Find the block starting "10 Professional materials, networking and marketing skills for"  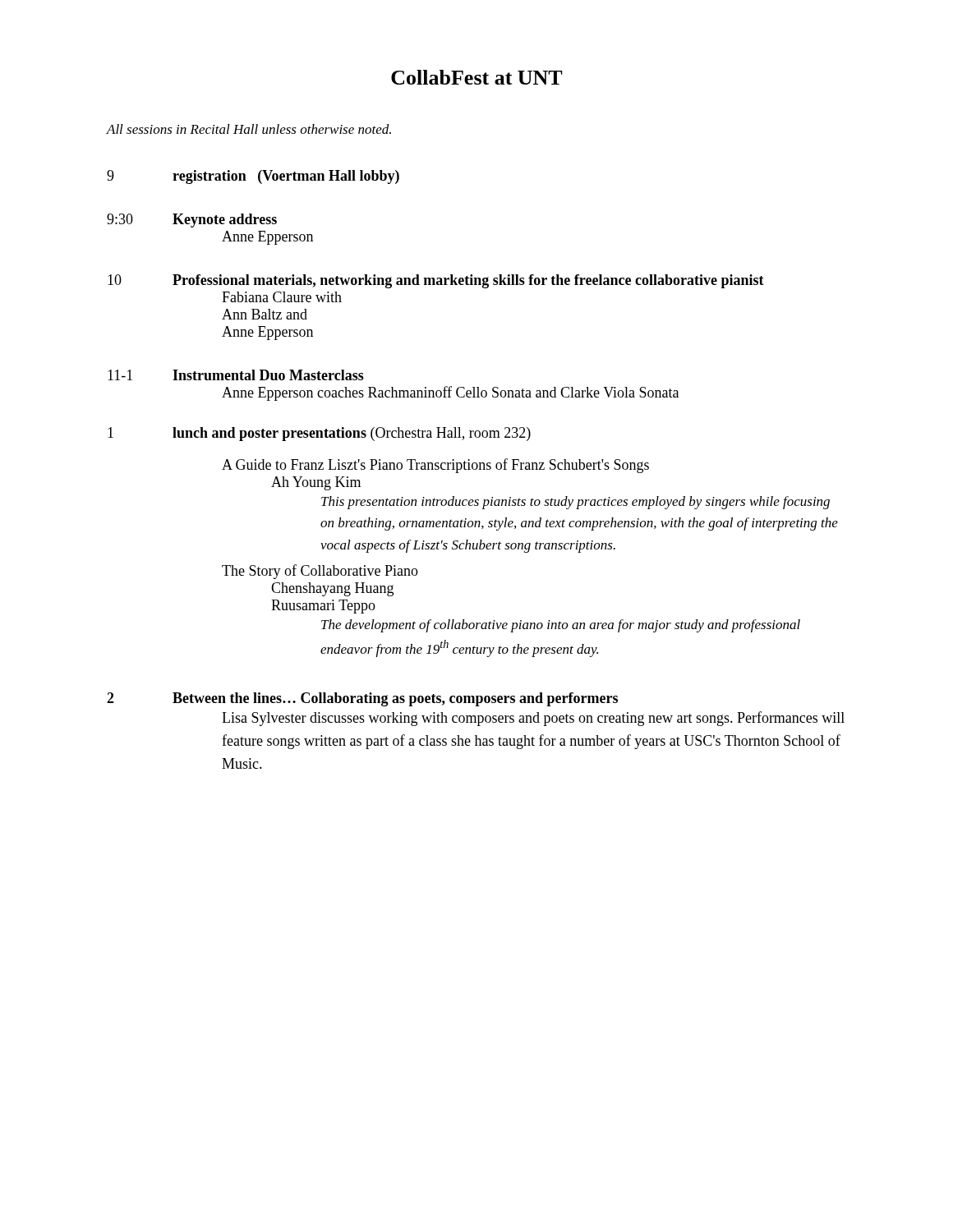pyautogui.click(x=436, y=281)
